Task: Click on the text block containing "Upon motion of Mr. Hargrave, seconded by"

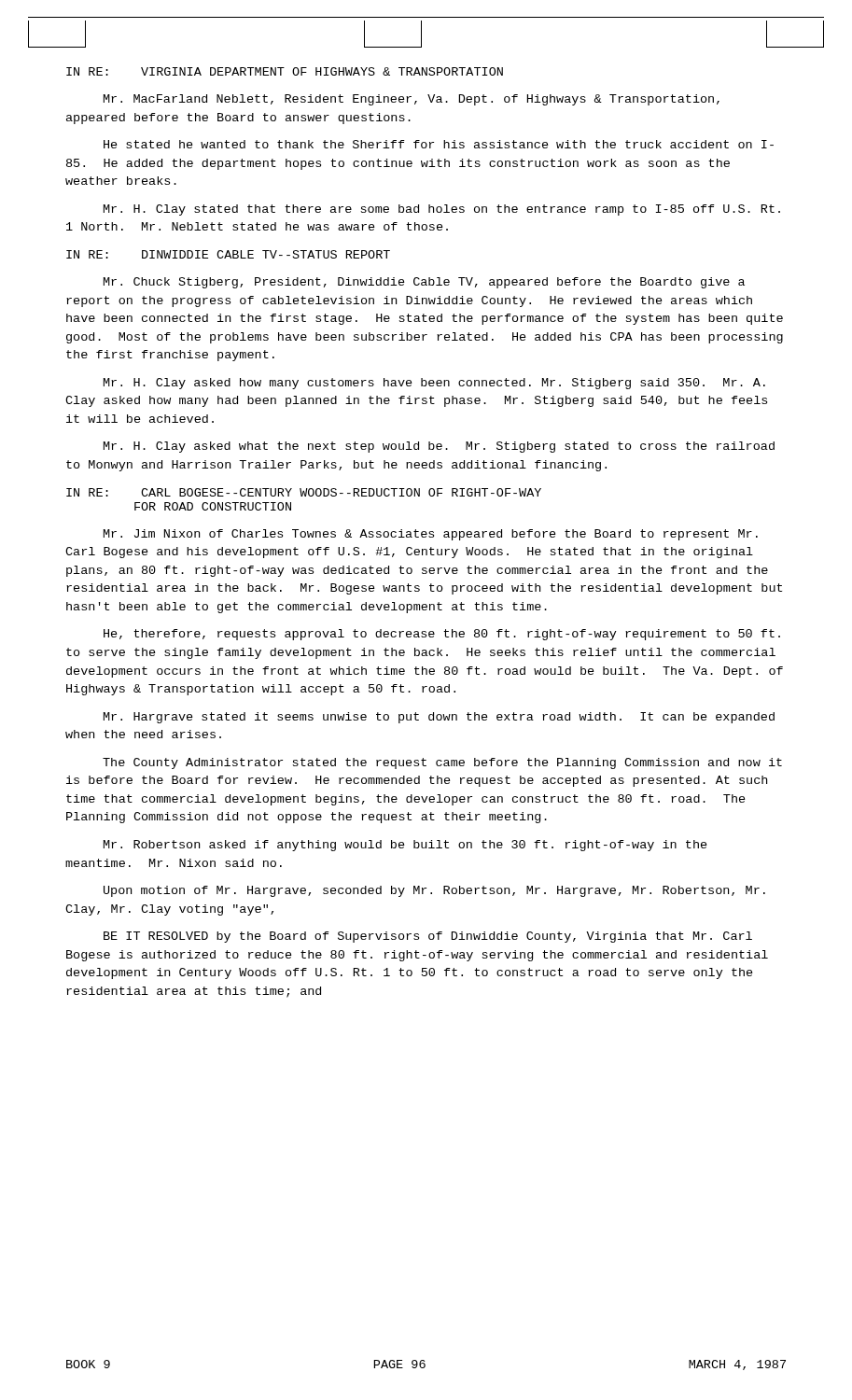Action: coord(417,900)
